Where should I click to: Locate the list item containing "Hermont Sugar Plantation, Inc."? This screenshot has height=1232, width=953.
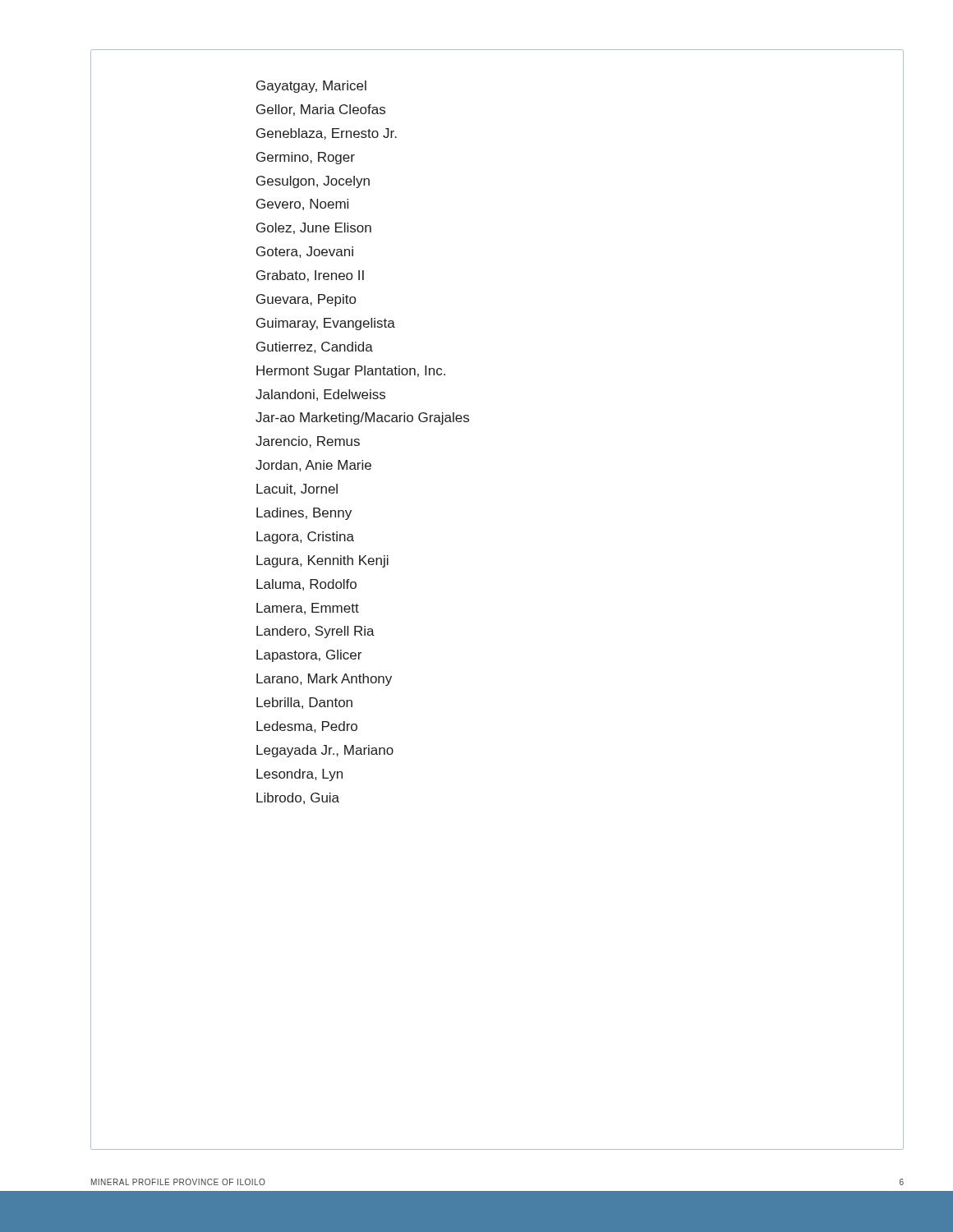click(351, 371)
